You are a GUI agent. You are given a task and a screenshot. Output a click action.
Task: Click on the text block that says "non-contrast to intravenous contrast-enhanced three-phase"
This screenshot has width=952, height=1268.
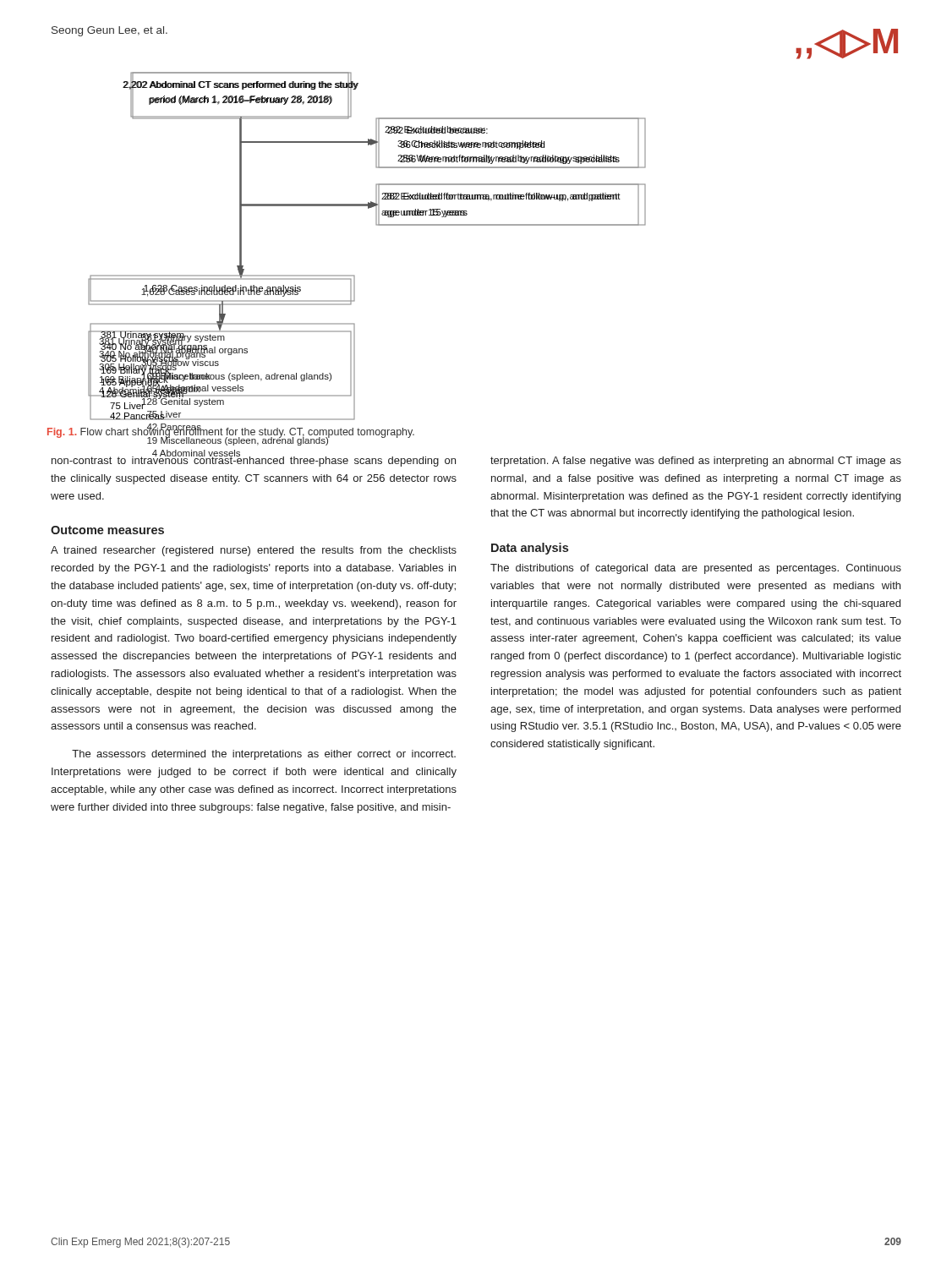click(x=254, y=478)
